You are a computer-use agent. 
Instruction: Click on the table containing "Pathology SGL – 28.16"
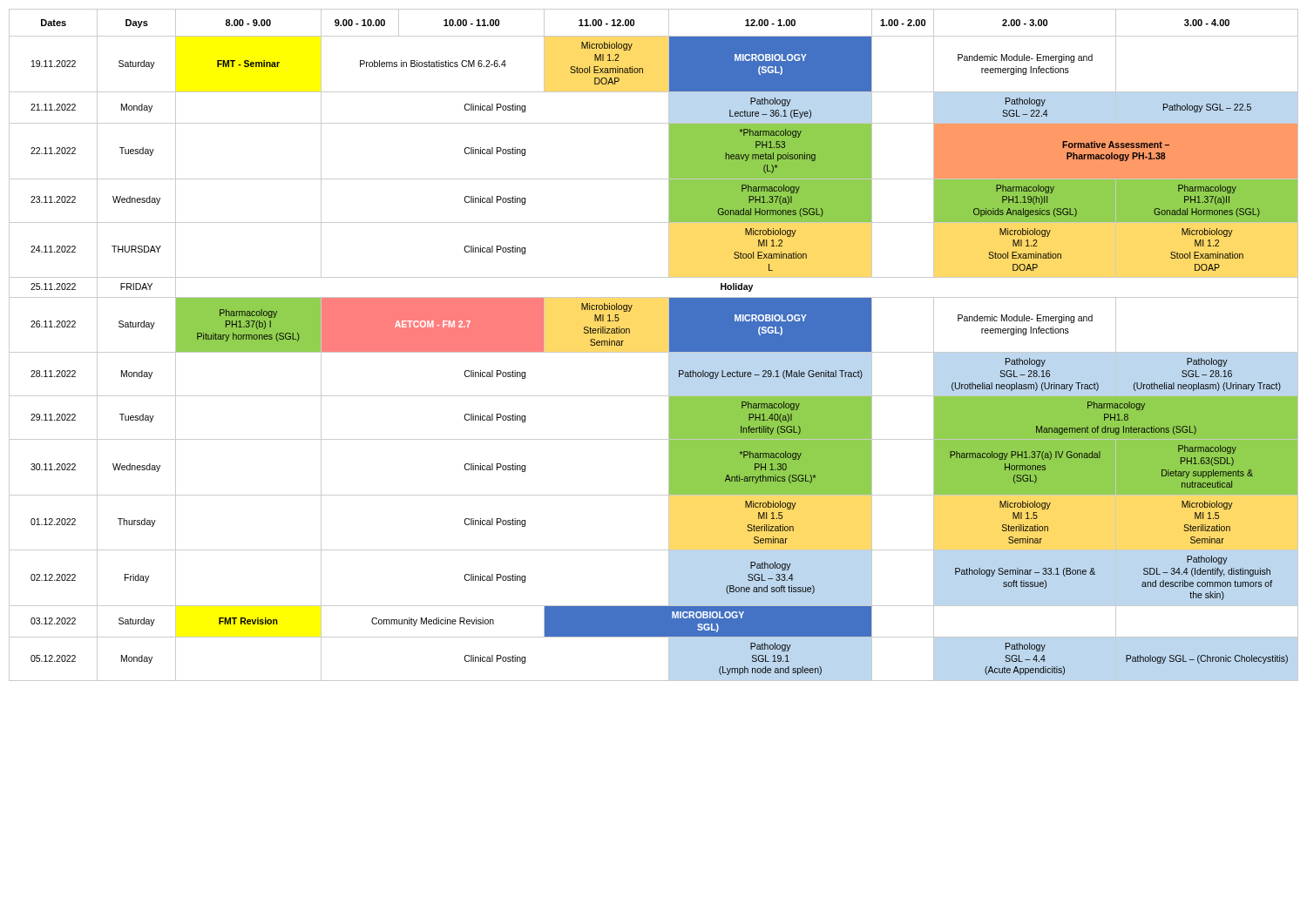[x=654, y=345]
